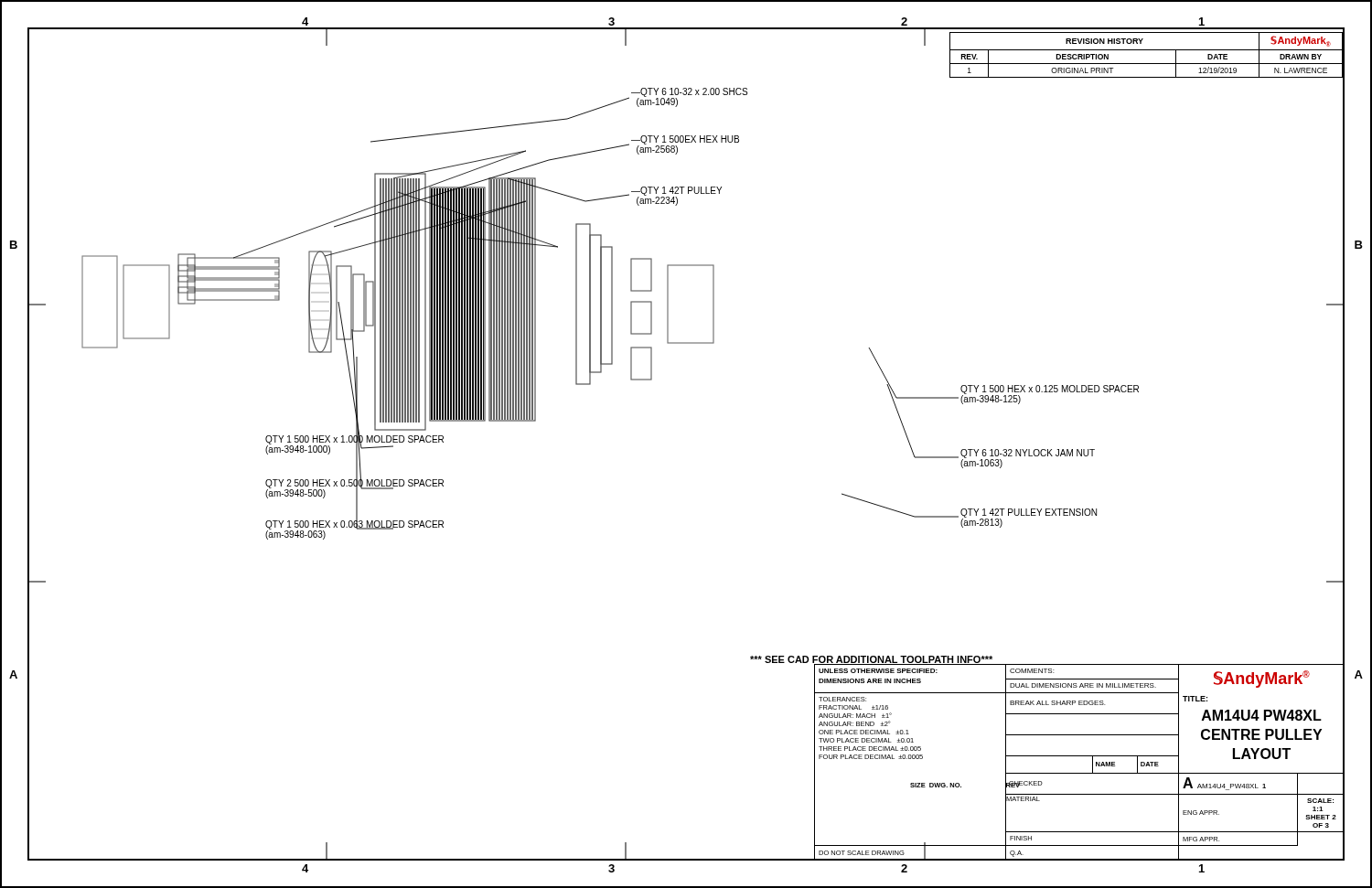Locate the text "QTY 1 42T PULLEY EXTENSION(am-2813)"
The width and height of the screenshot is (1372, 888).
[x=1029, y=518]
